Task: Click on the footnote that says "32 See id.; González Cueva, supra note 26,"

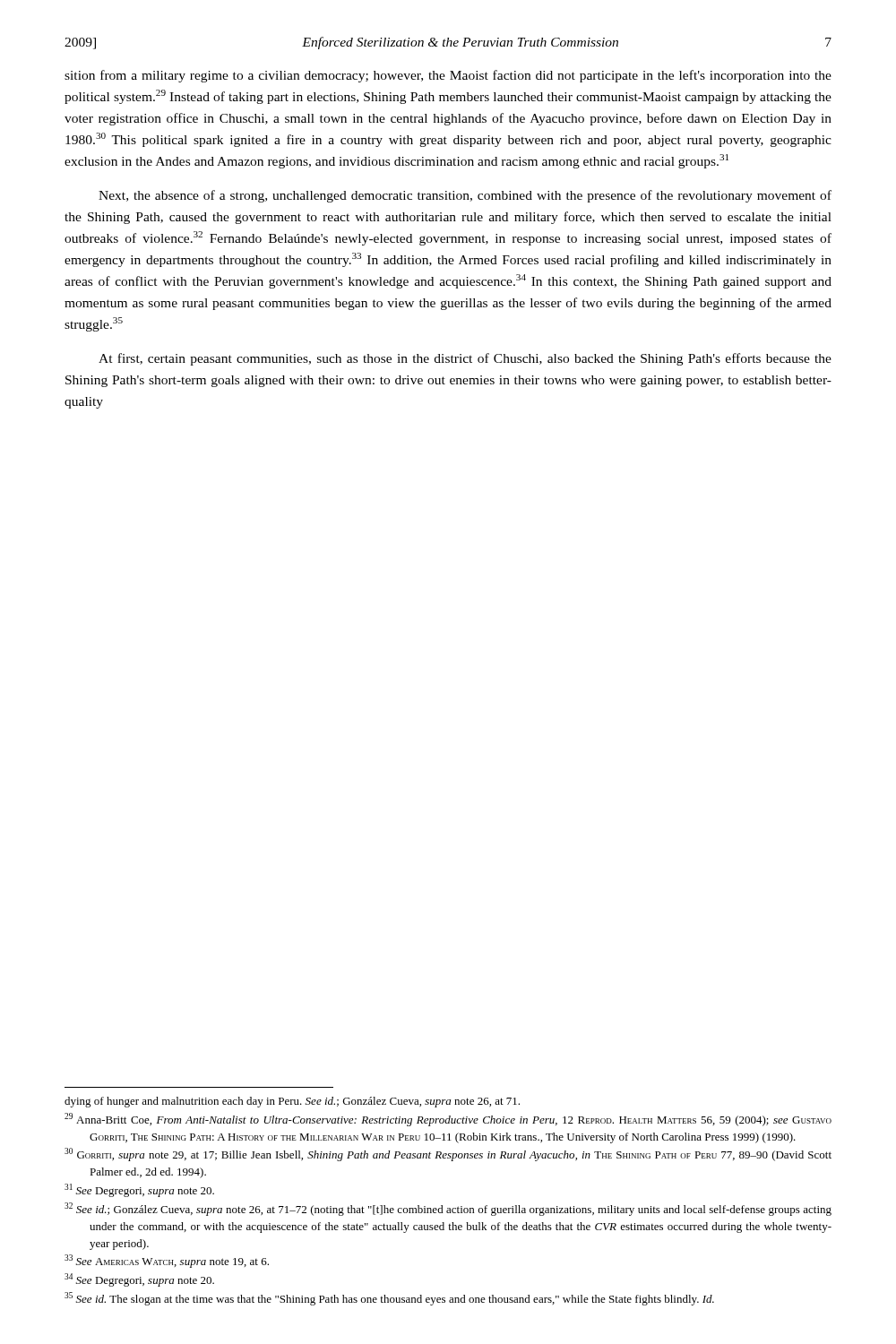Action: click(x=448, y=1227)
